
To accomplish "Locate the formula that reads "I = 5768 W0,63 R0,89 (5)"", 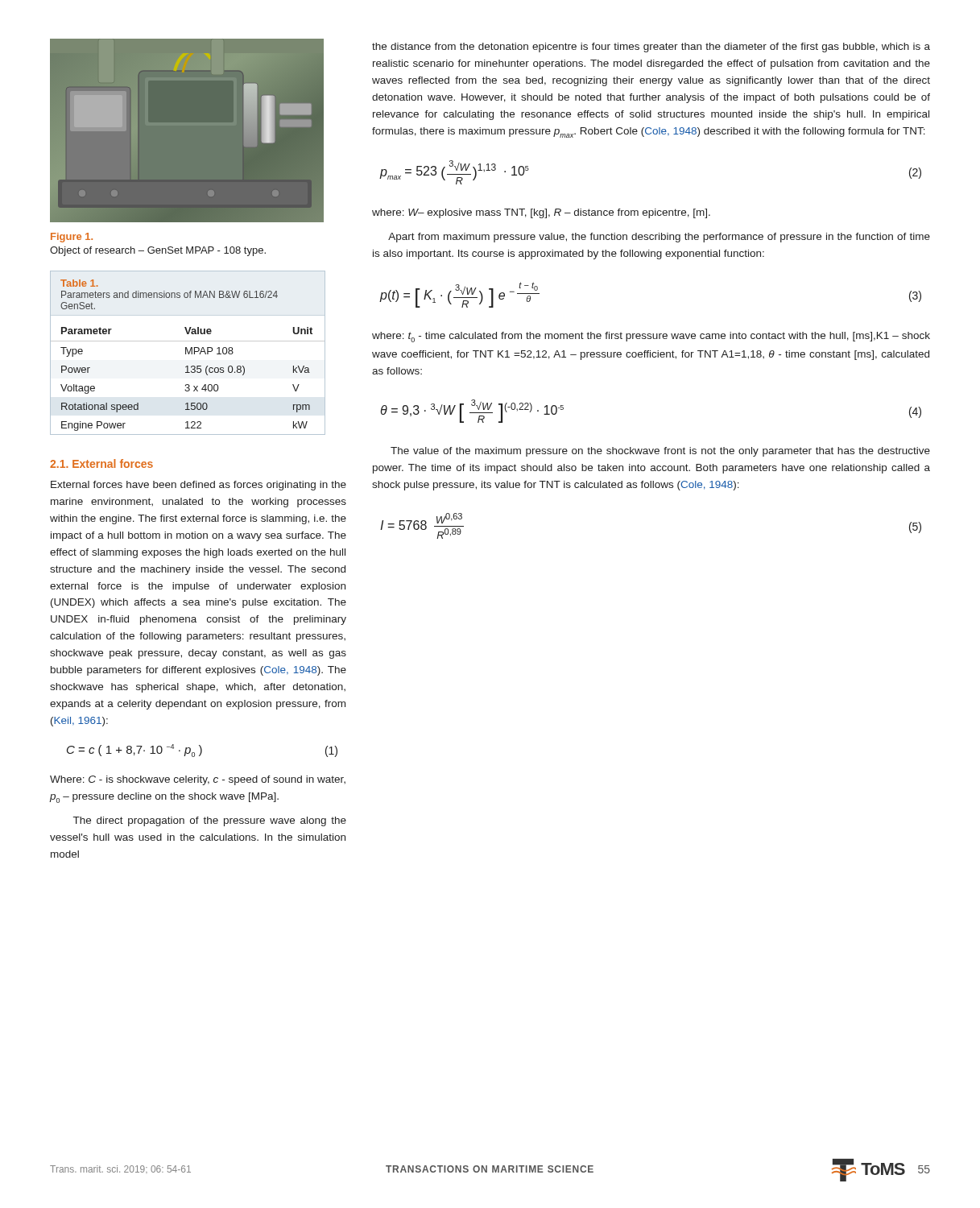I will 449,526.
